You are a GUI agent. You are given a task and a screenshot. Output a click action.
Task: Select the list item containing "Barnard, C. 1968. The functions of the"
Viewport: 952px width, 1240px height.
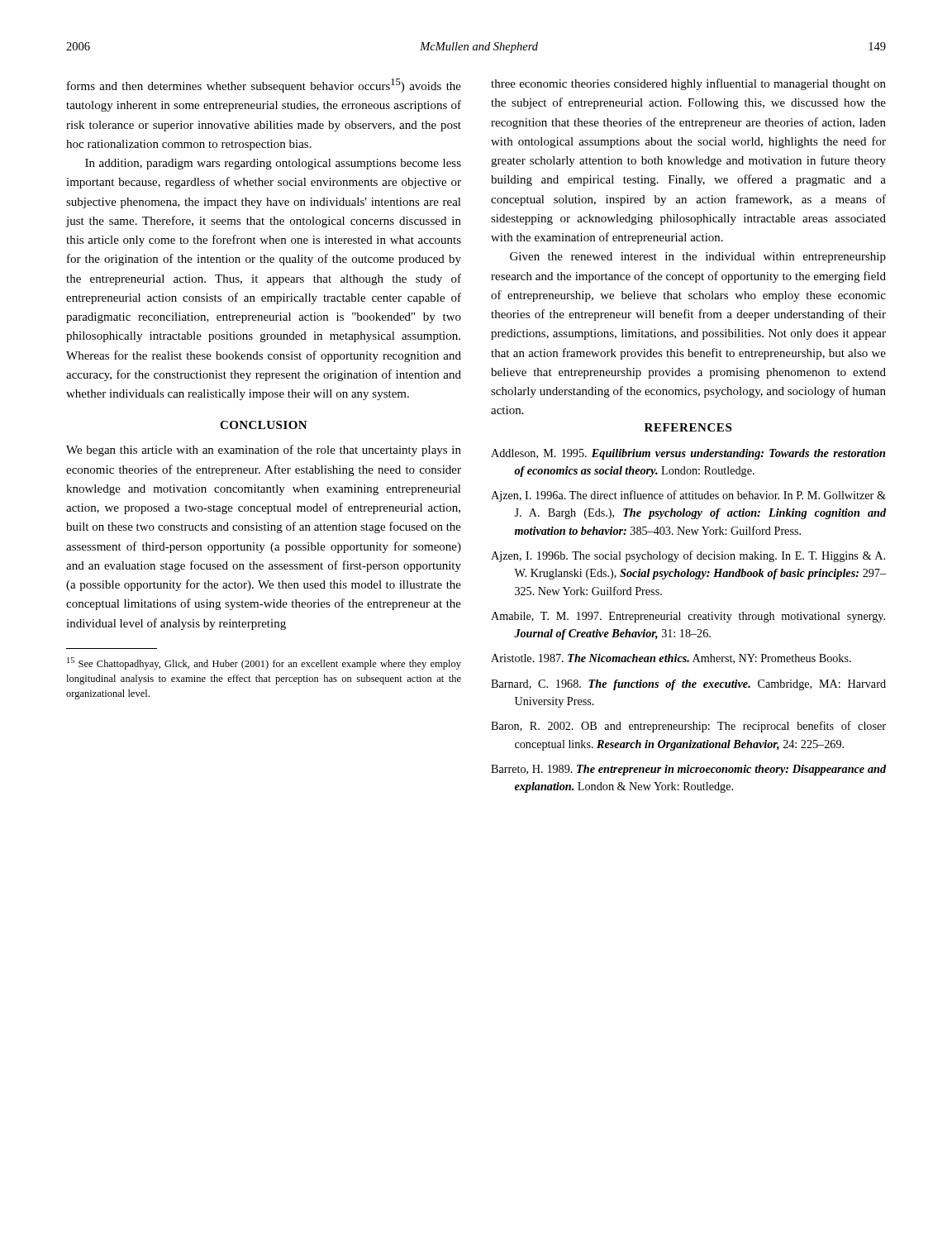click(x=688, y=692)
